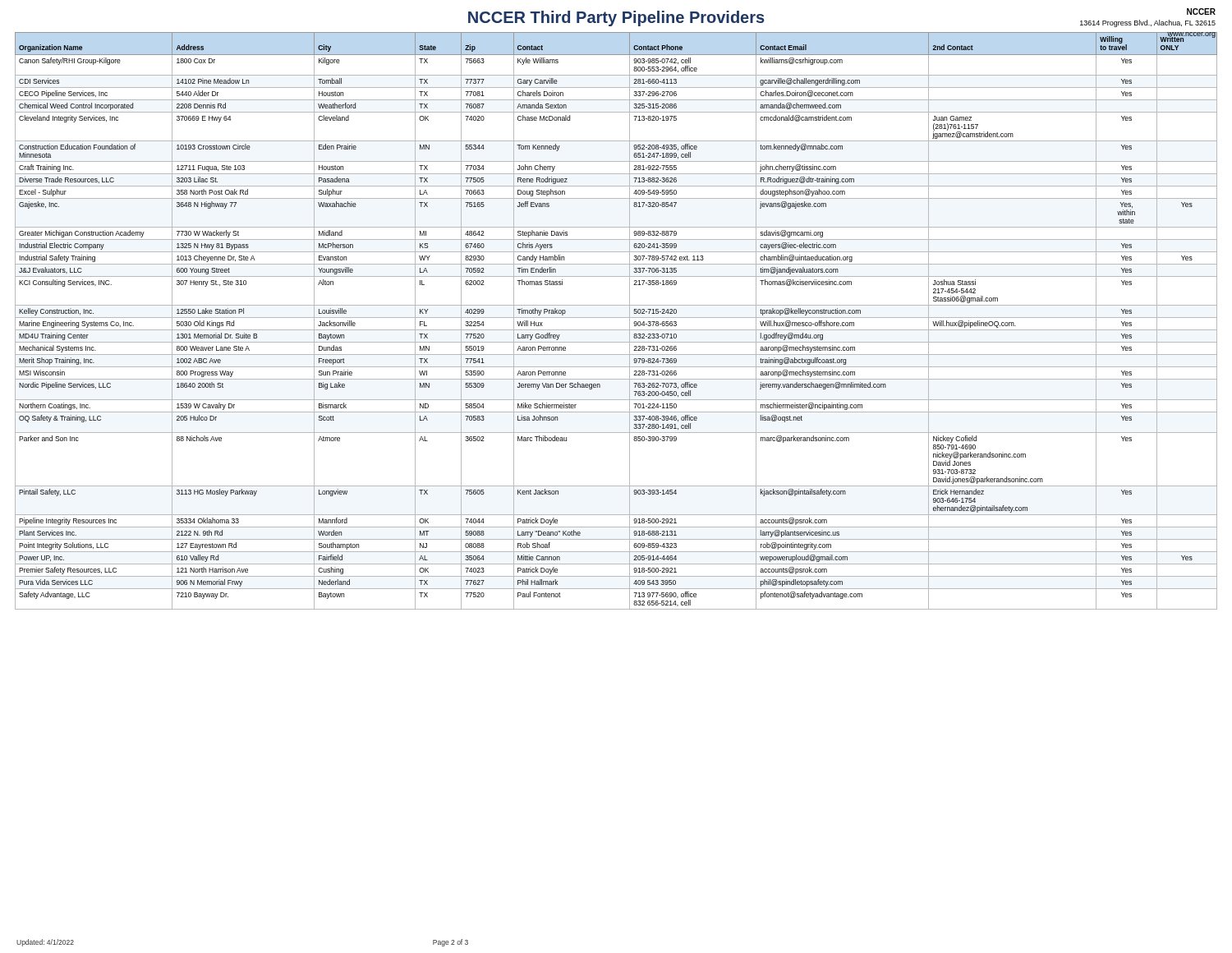Click on the table containing "Nordic Pipeline Services, LLC"

[x=616, y=321]
